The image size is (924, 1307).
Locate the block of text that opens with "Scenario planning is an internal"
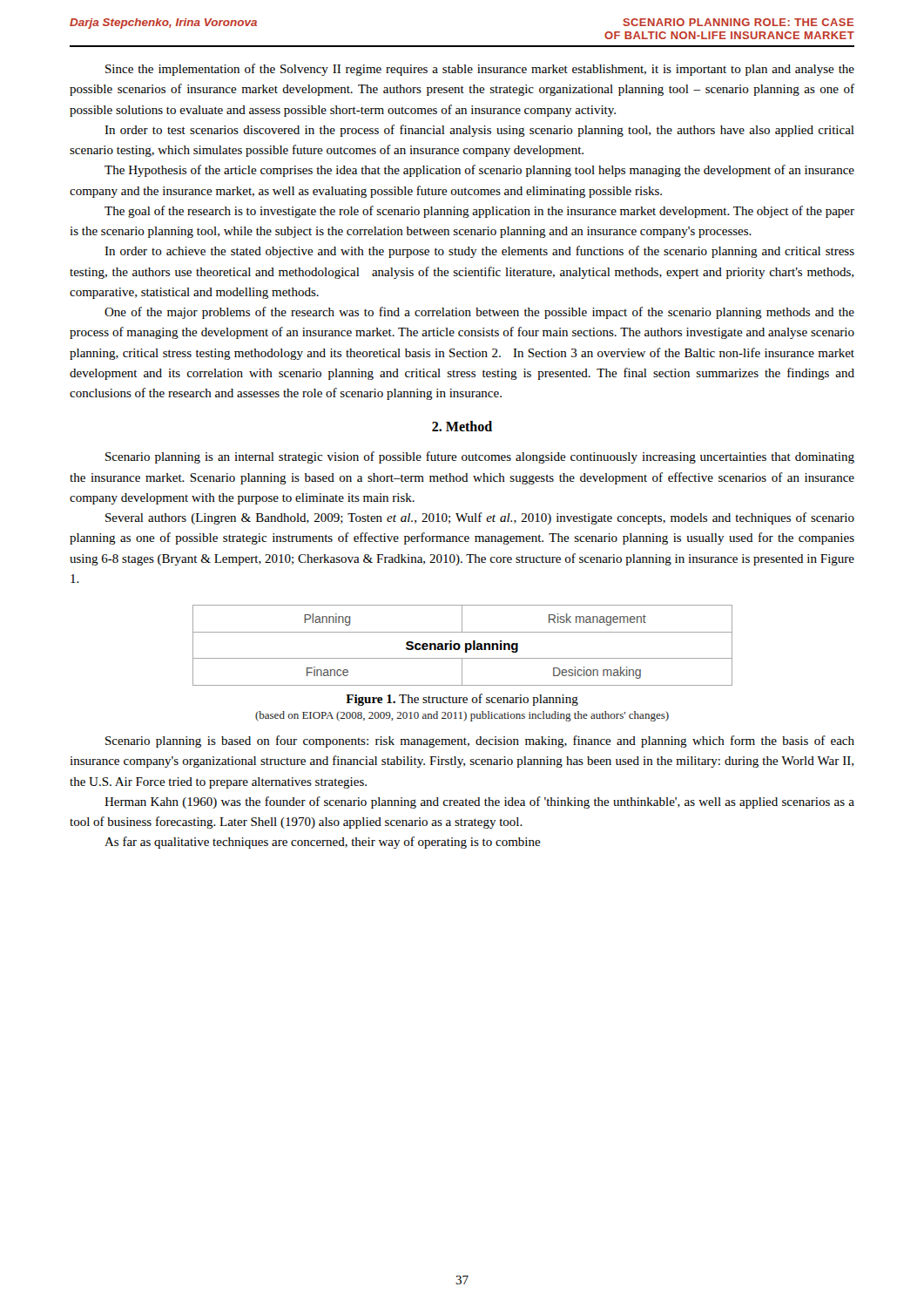point(462,478)
